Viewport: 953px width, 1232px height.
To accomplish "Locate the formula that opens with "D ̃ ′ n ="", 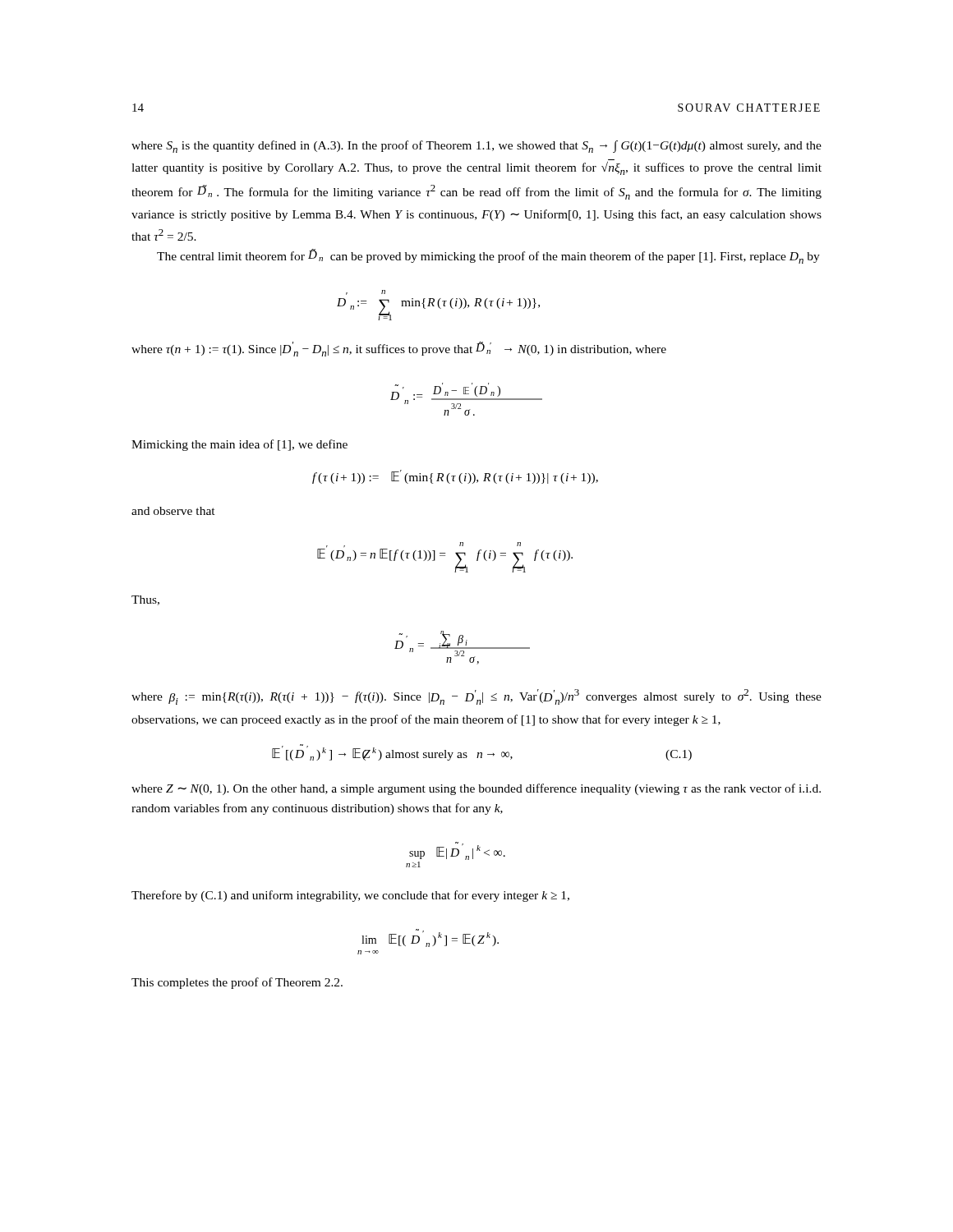I will [x=476, y=646].
